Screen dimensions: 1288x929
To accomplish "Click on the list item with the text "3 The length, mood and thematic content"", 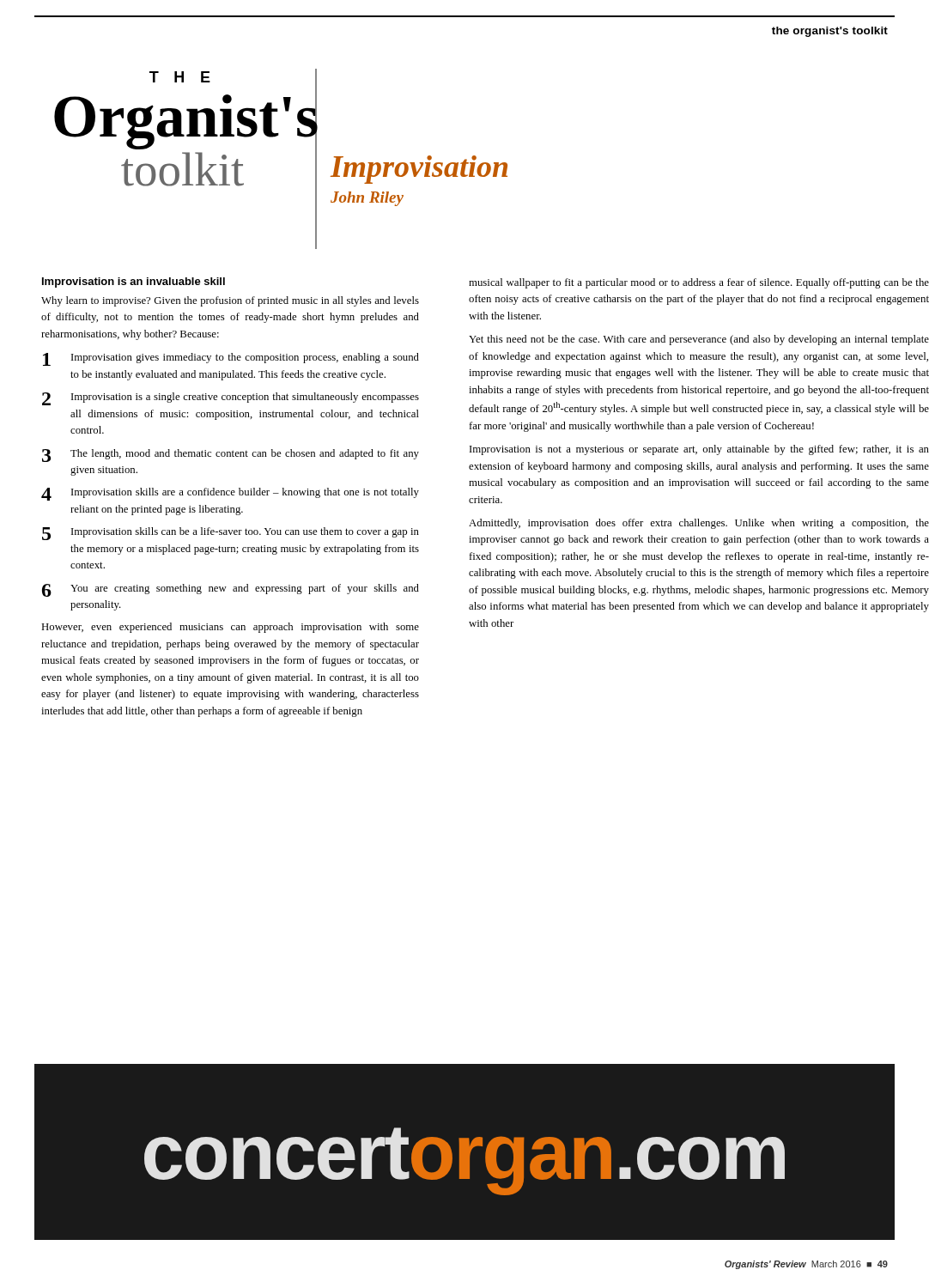I will click(x=230, y=462).
